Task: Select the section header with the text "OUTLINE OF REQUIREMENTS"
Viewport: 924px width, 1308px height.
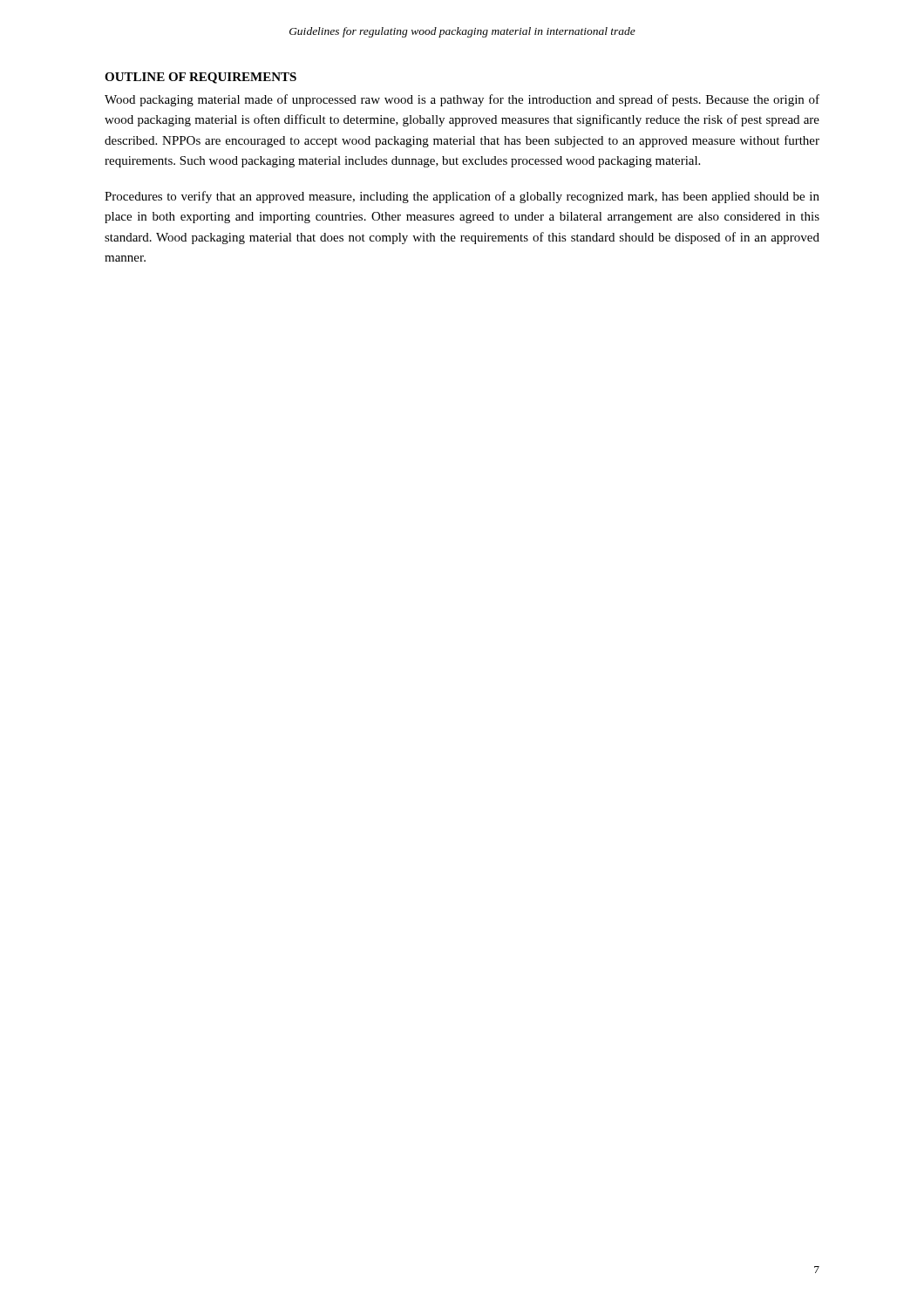Action: [201, 77]
